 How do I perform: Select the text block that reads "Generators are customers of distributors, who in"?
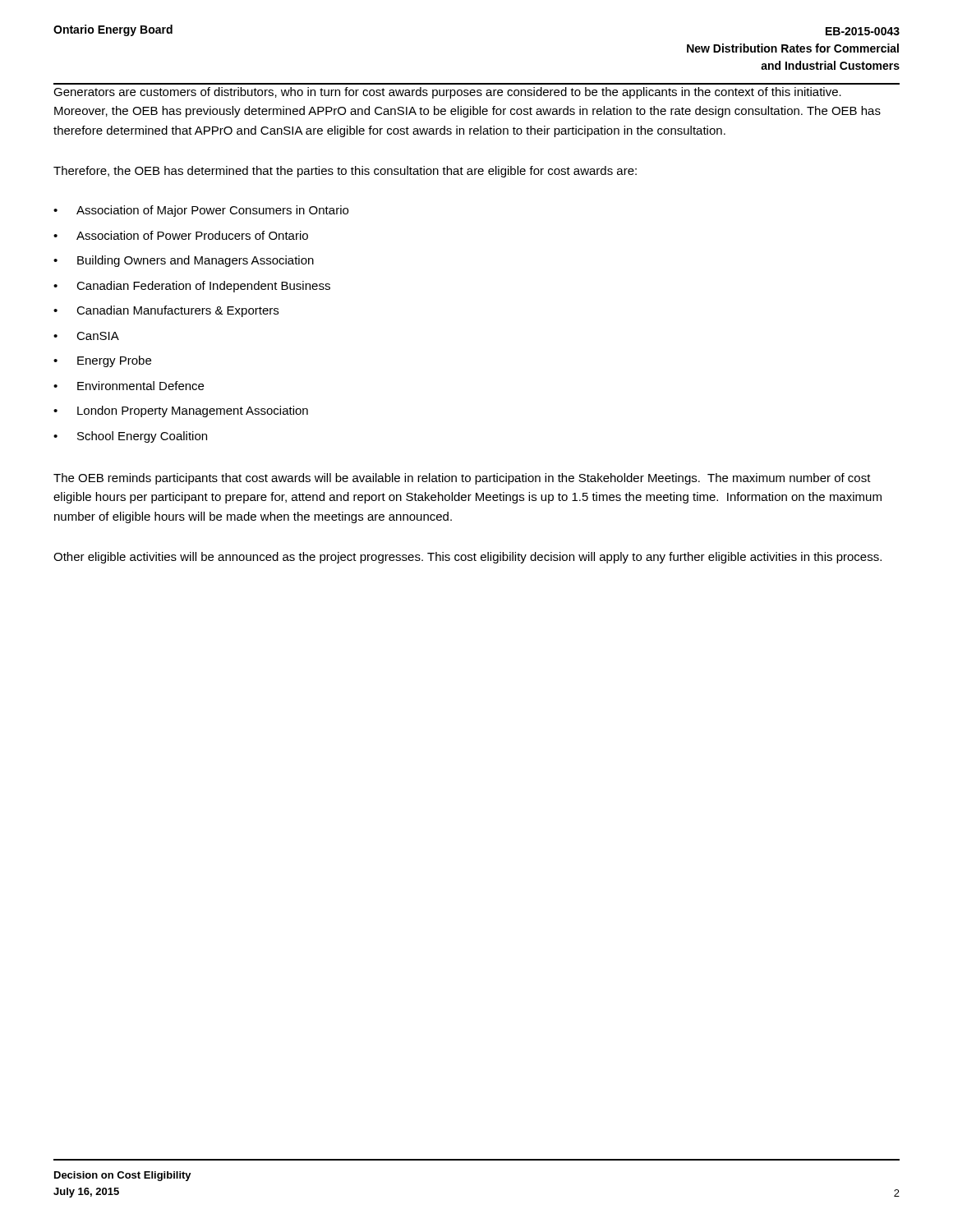coord(467,111)
